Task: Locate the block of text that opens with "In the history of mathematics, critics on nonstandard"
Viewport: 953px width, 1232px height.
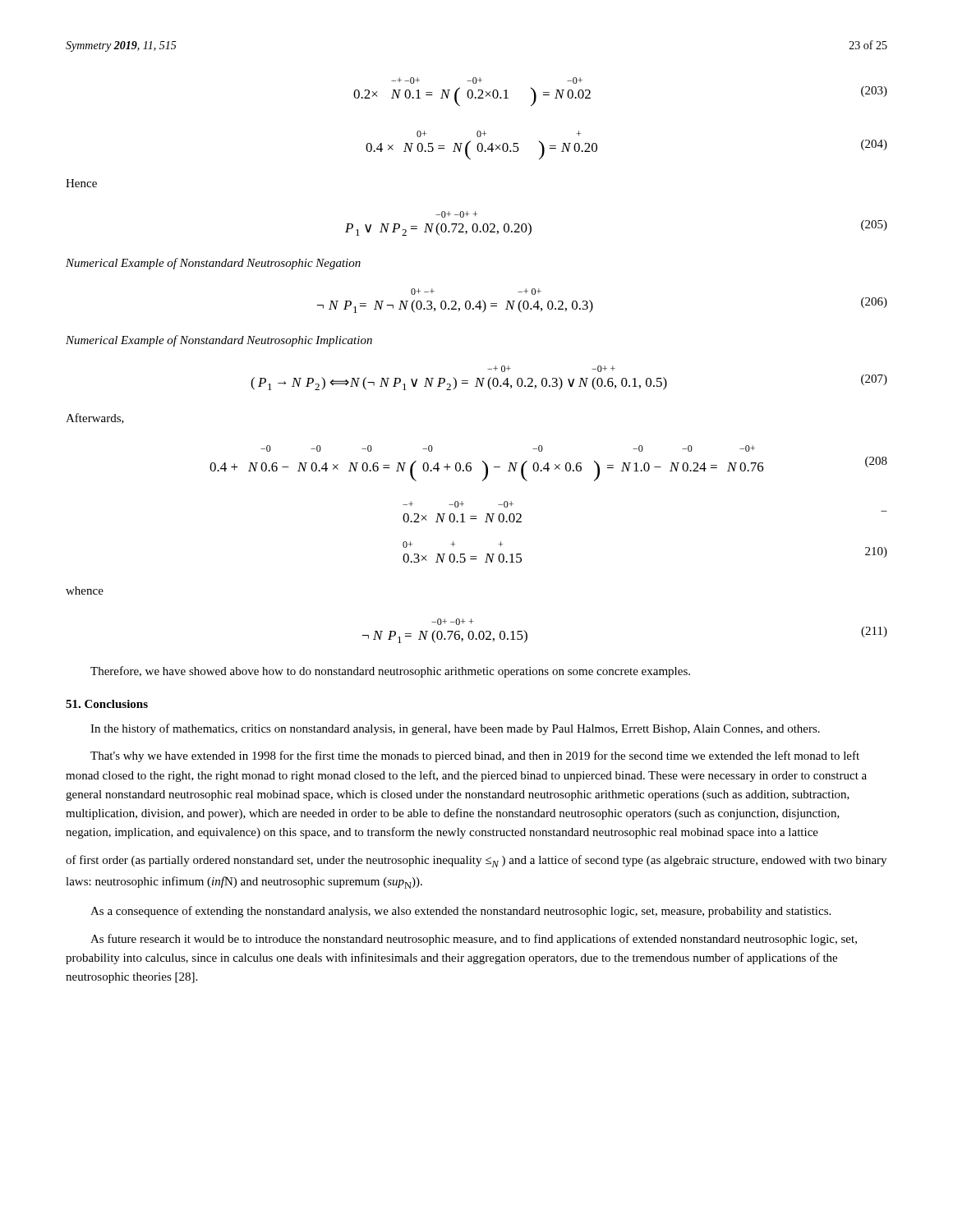Action: [455, 729]
